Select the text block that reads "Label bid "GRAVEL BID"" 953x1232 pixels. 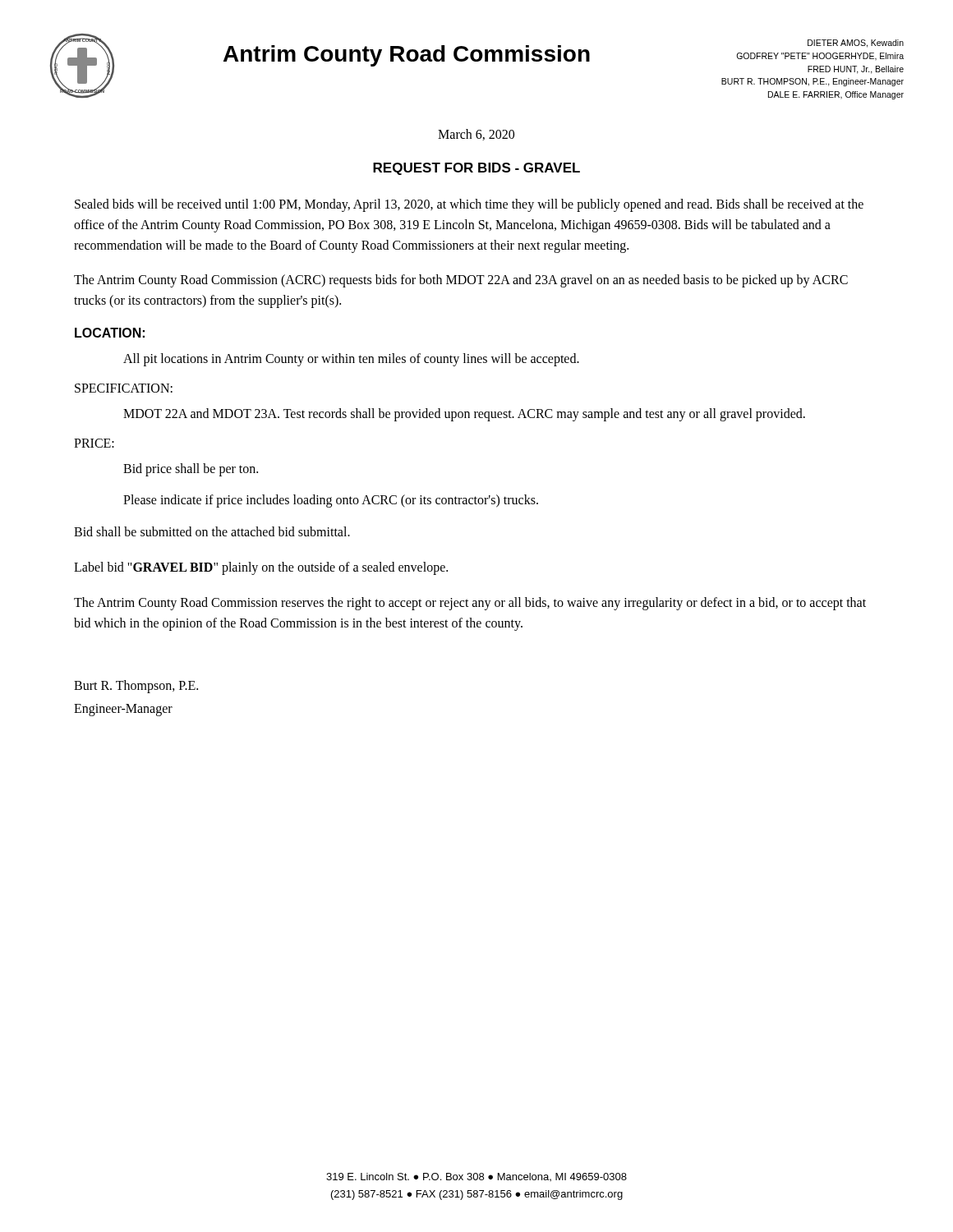coord(261,567)
